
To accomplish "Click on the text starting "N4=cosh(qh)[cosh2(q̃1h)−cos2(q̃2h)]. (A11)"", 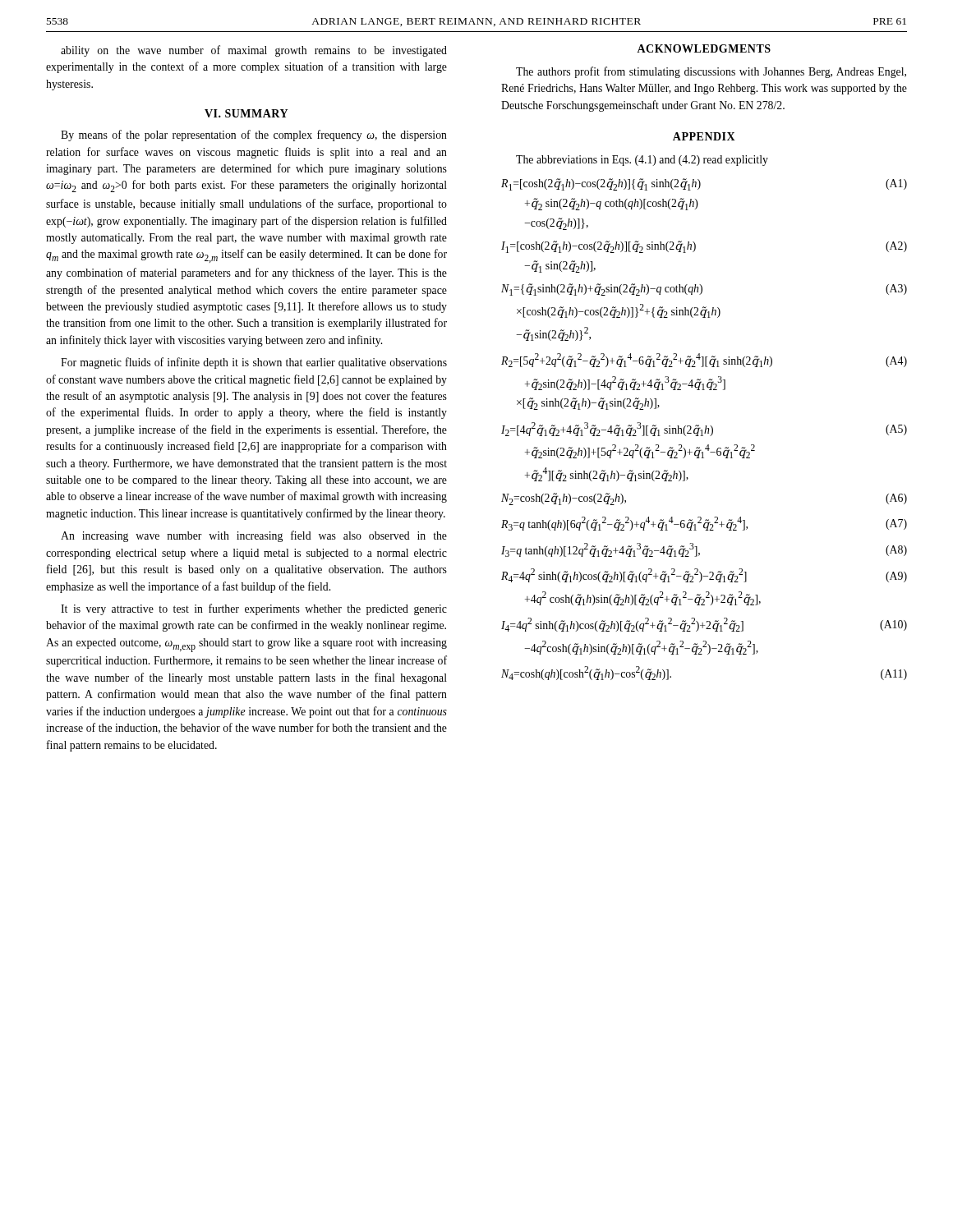I will point(590,673).
